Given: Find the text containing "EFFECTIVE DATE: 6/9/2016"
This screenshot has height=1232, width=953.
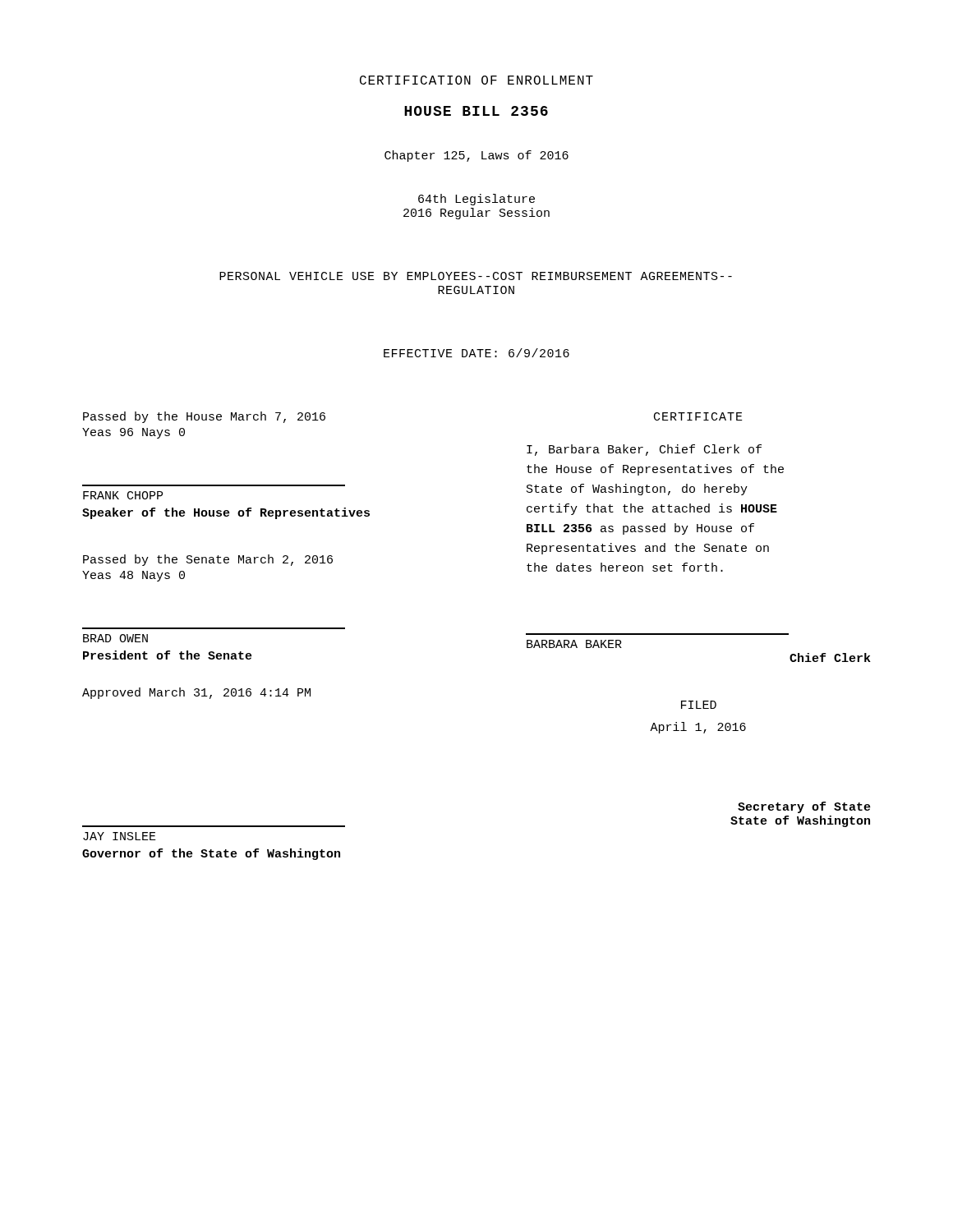Looking at the screenshot, I should point(476,354).
